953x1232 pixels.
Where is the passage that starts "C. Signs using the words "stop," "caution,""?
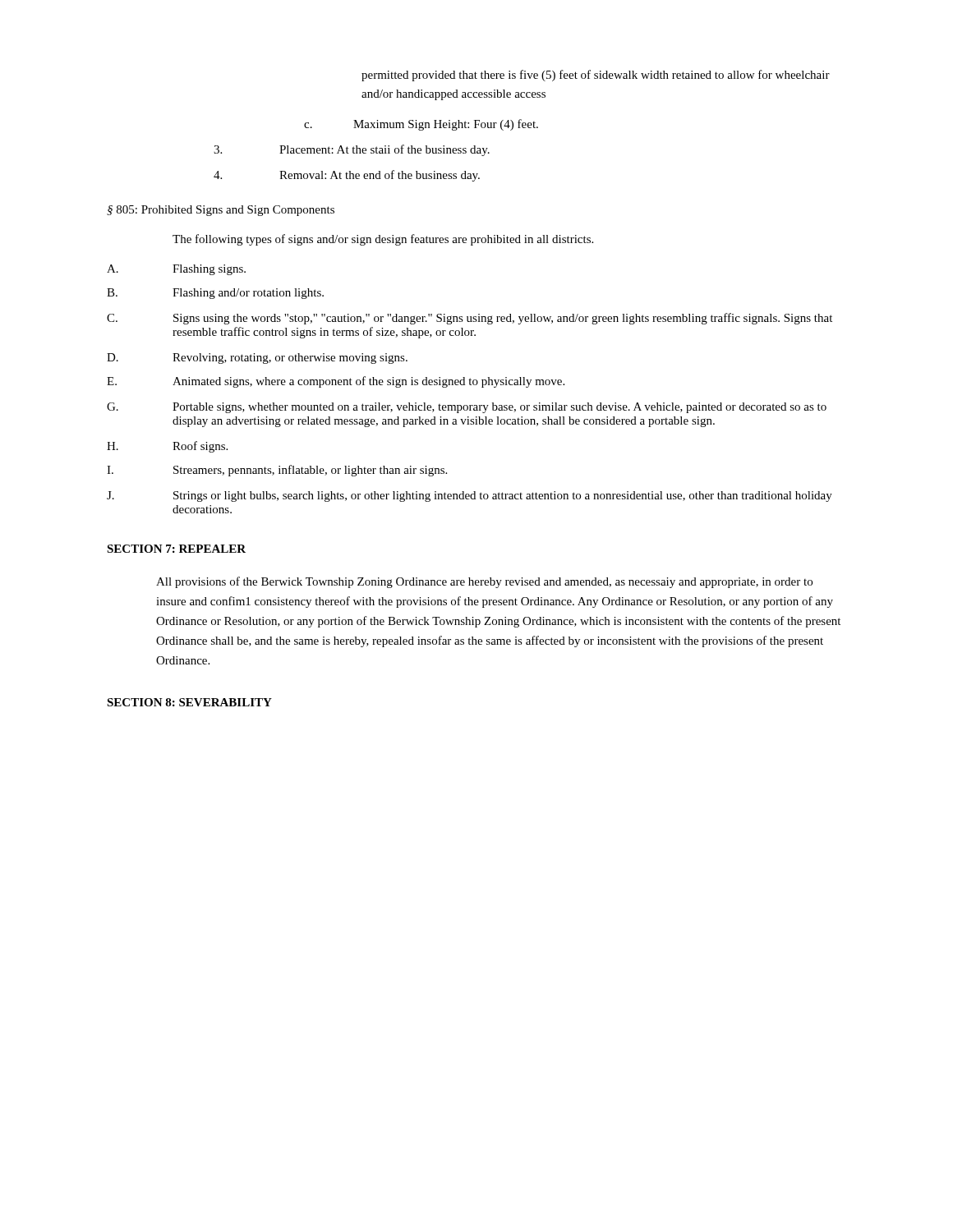pyautogui.click(x=476, y=325)
